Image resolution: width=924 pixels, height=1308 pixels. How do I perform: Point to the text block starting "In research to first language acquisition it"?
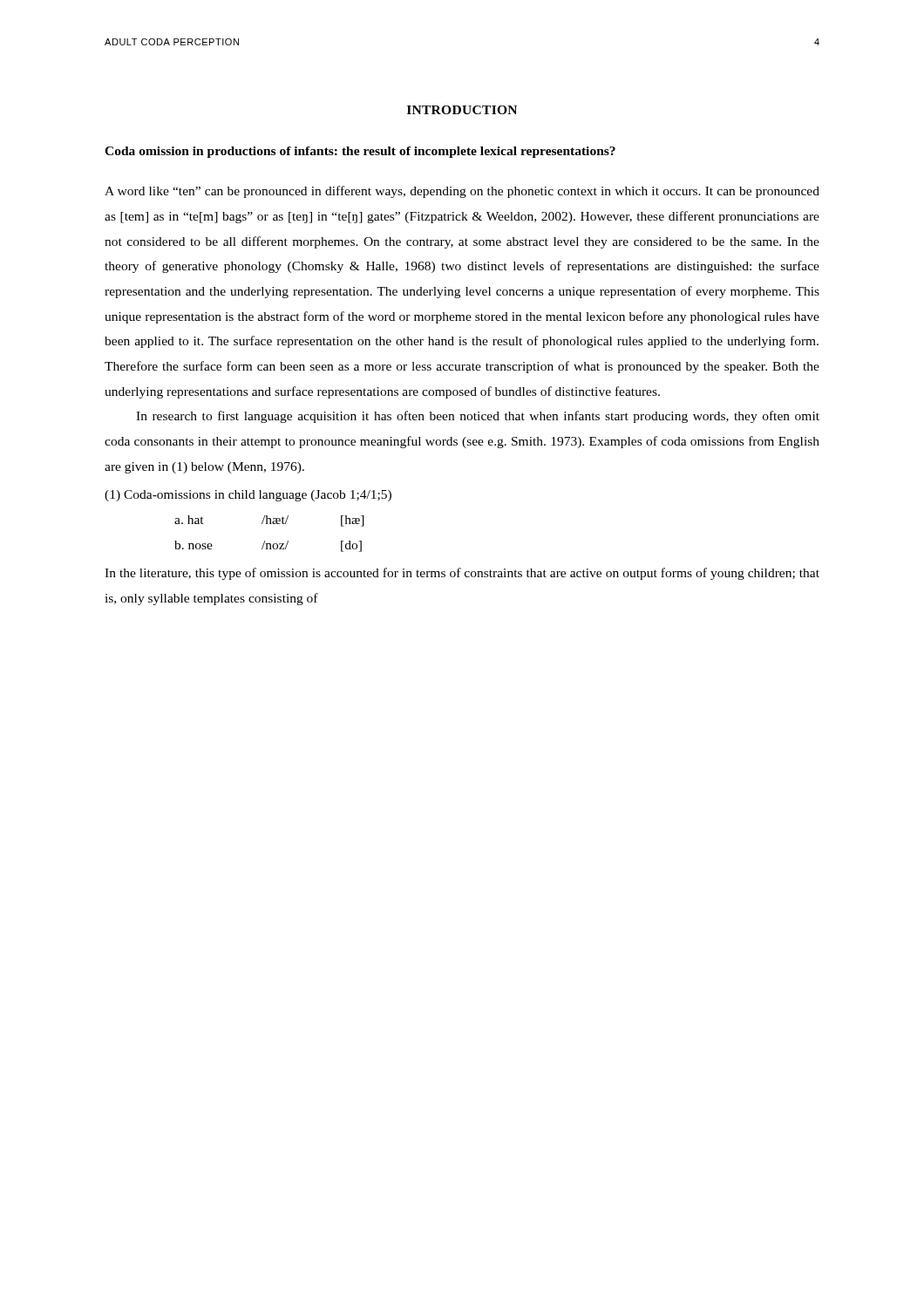[x=462, y=441]
